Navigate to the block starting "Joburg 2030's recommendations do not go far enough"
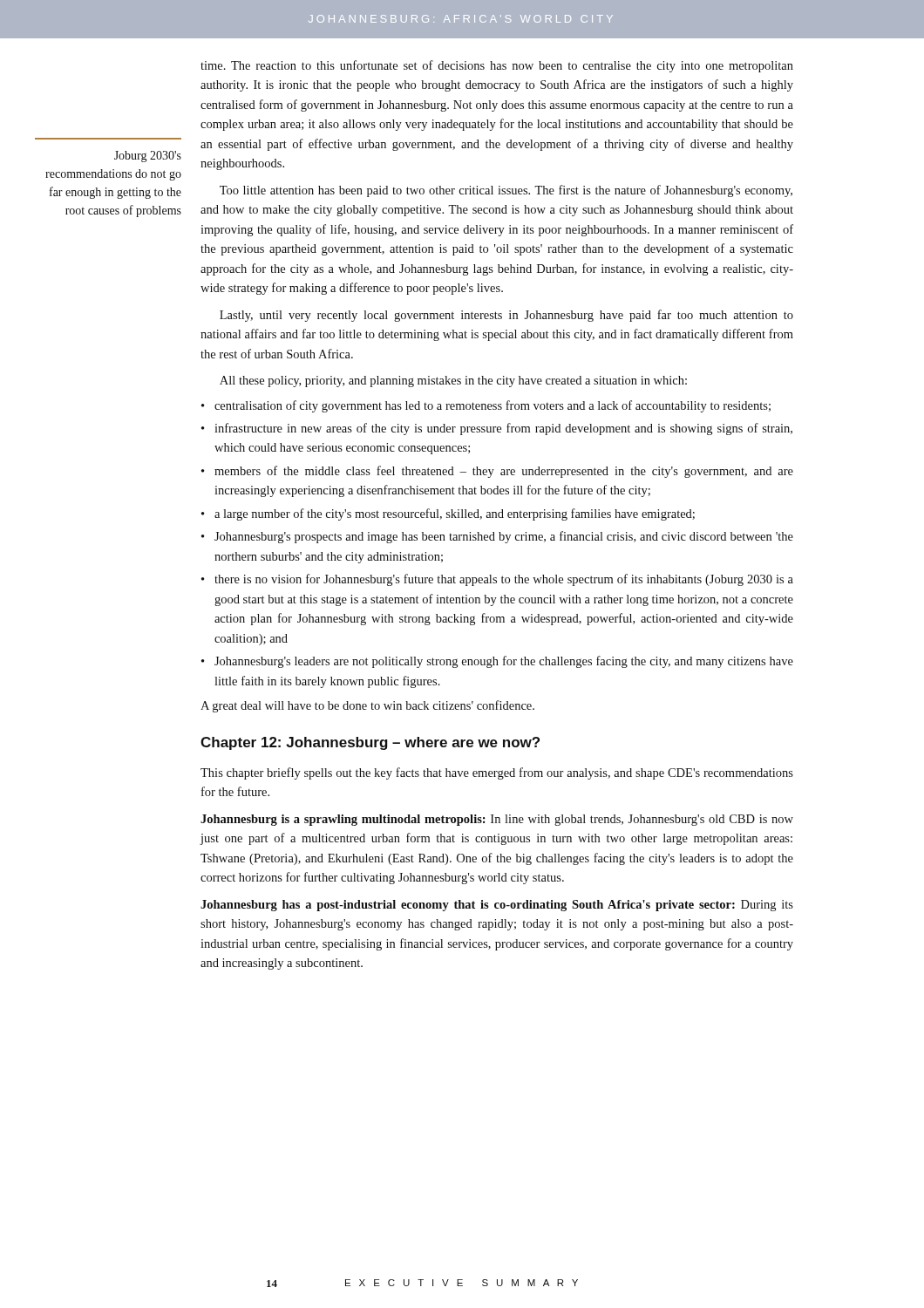Viewport: 924px width, 1308px height. [113, 183]
